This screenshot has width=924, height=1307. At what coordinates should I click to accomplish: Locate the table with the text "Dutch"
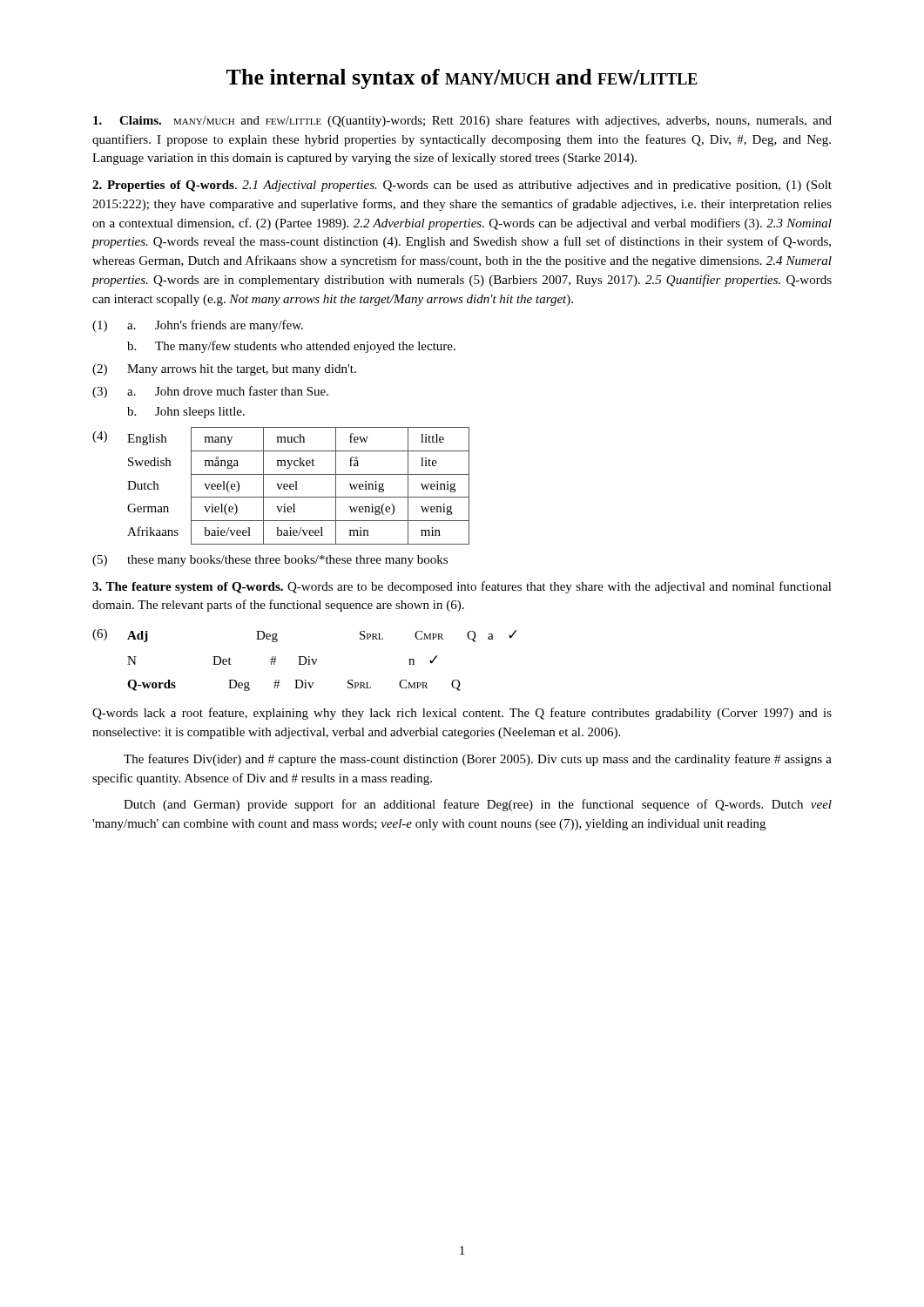click(x=462, y=486)
